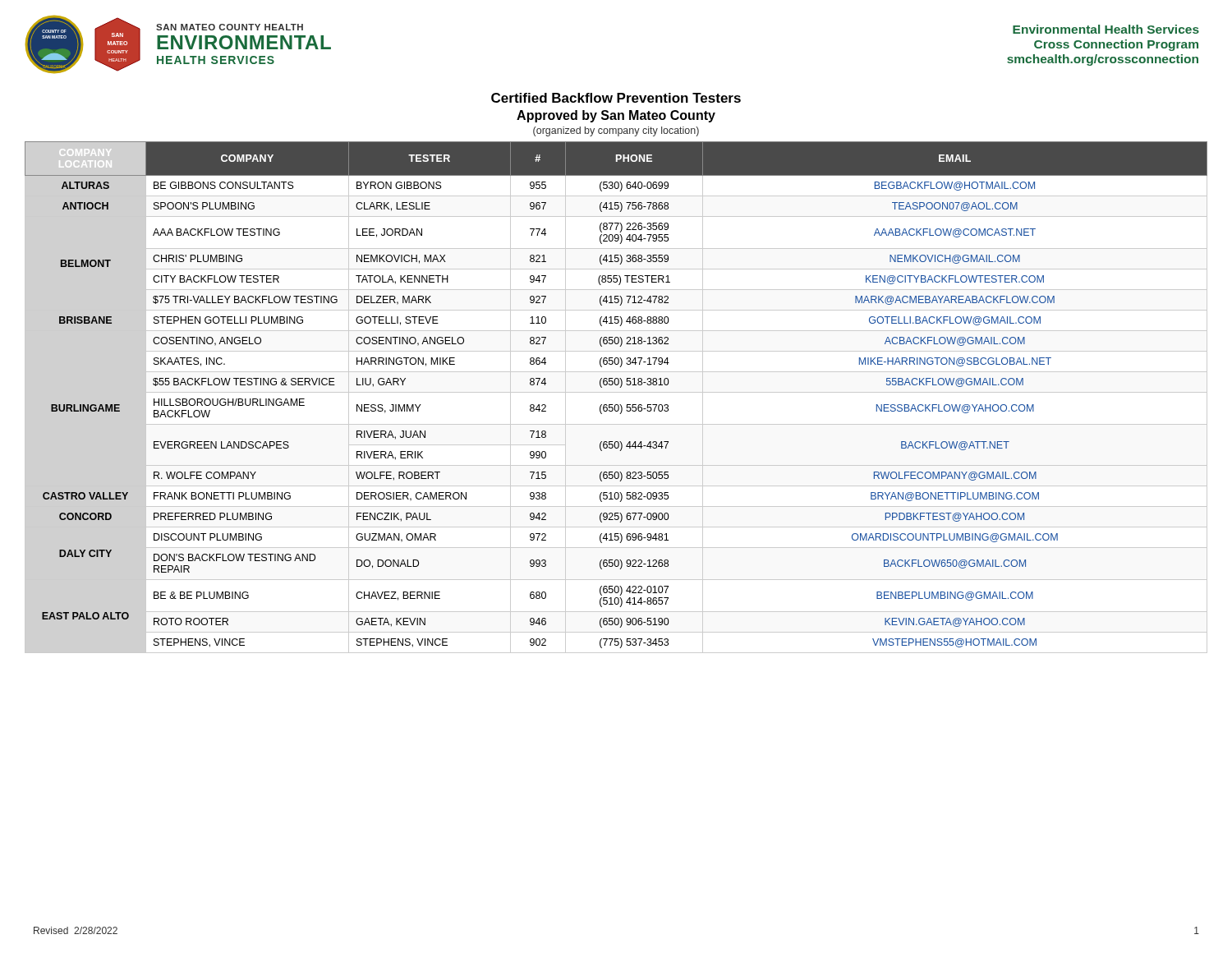Locate the text starting "Certified Backflow Prevention Testers"

616,98
